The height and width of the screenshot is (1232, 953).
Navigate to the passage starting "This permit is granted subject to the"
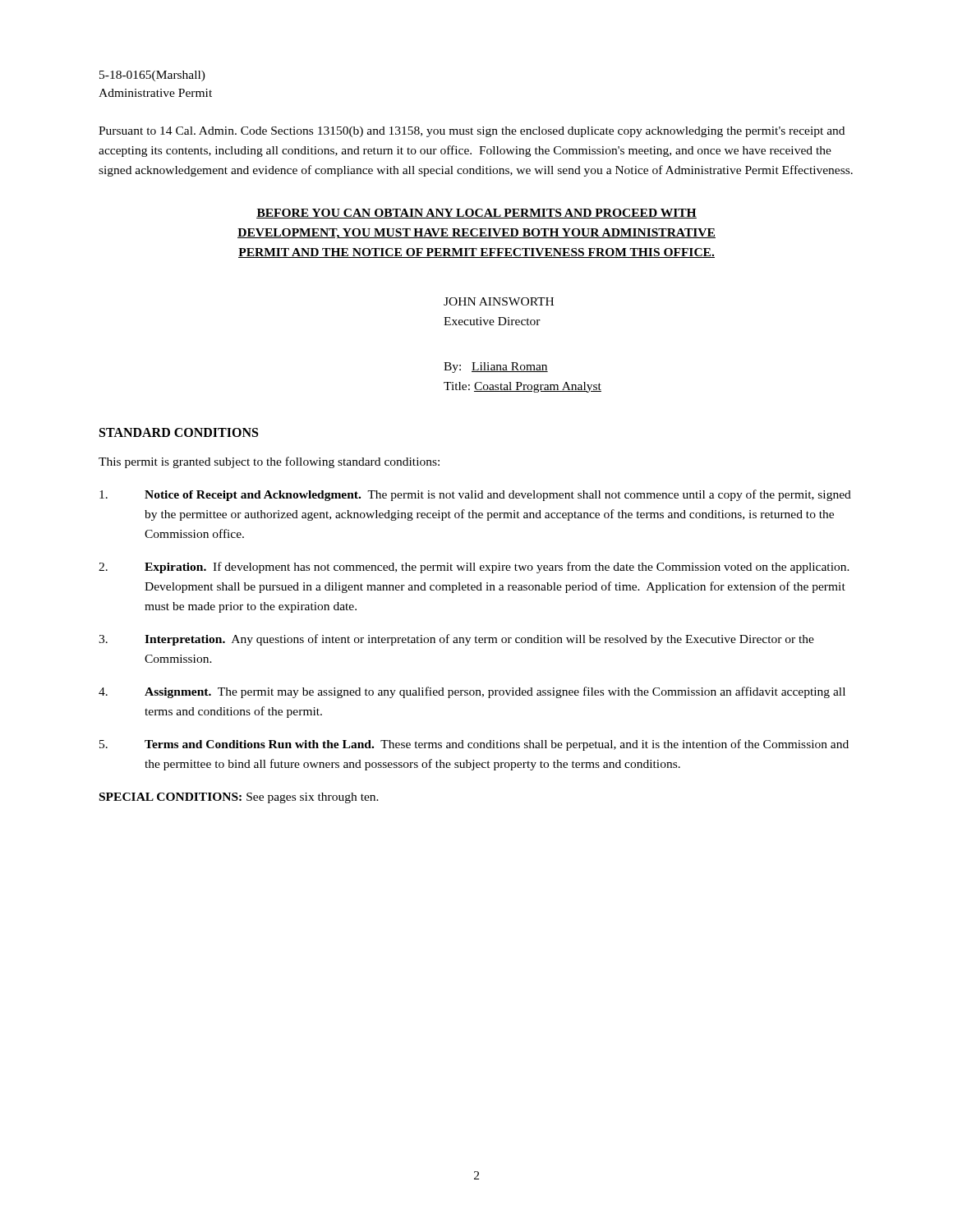[270, 461]
